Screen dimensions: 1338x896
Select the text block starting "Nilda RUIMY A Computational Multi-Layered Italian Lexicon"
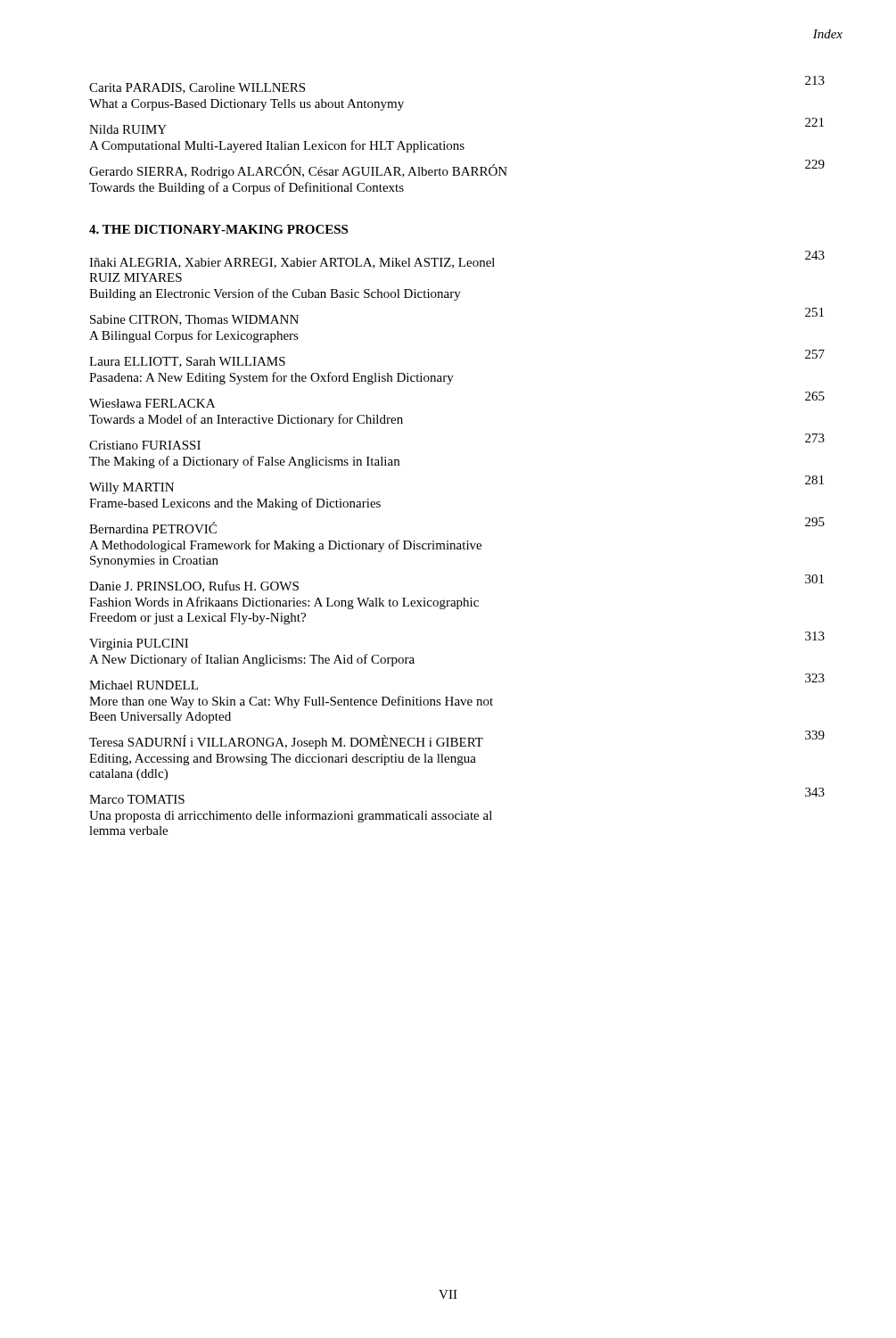(457, 134)
